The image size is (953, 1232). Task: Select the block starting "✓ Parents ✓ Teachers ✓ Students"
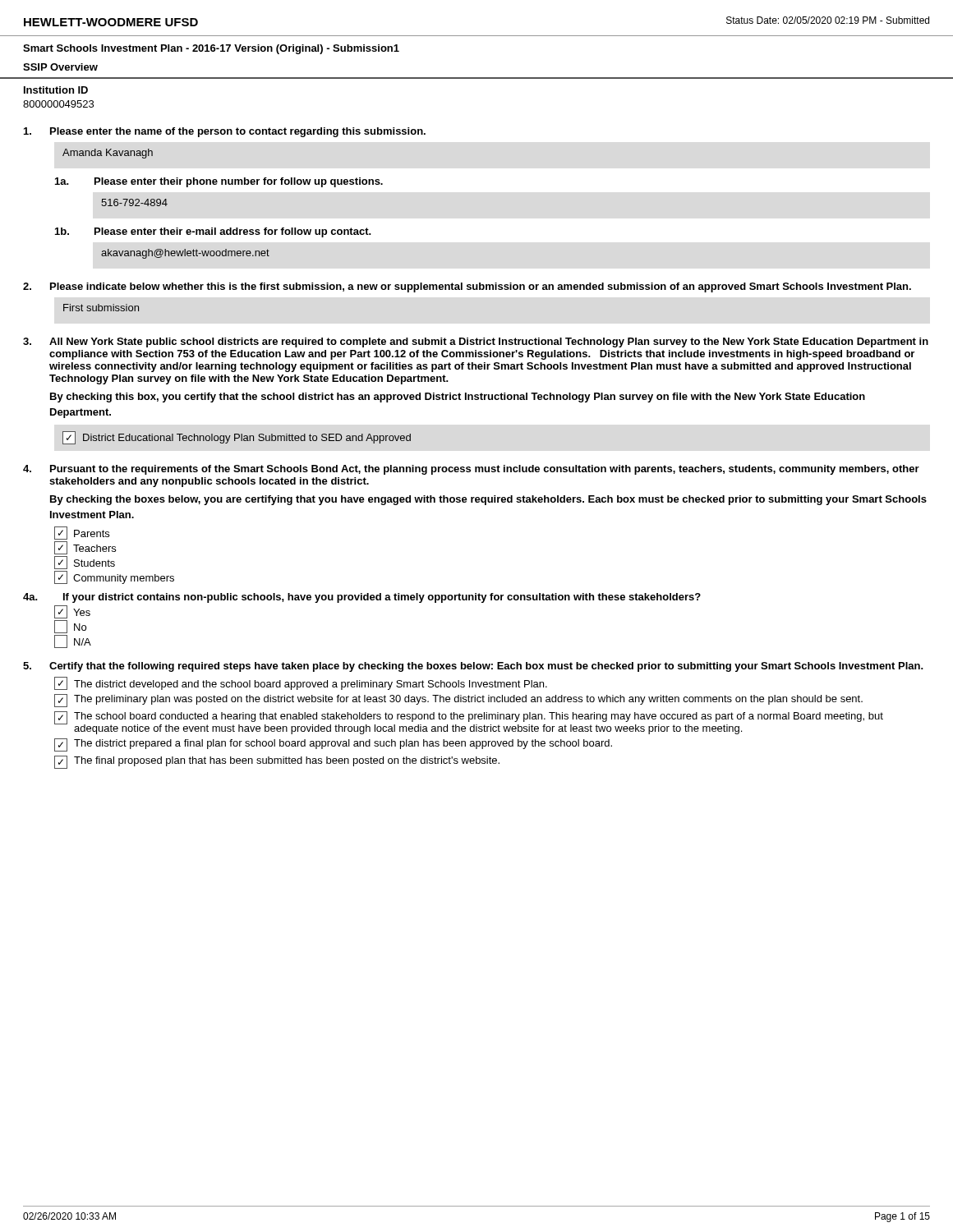82,533
